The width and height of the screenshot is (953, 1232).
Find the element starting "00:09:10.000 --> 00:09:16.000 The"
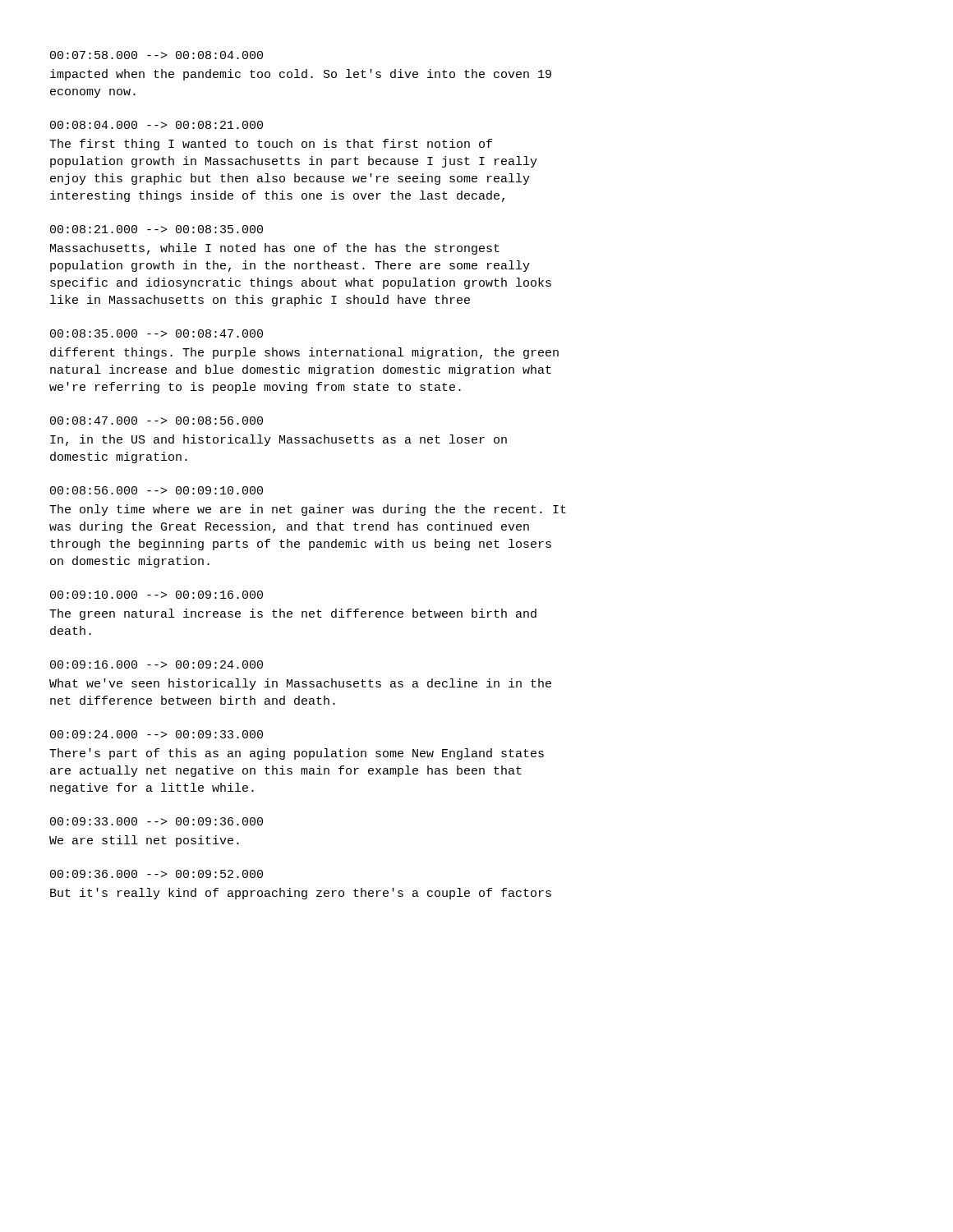tap(476, 615)
